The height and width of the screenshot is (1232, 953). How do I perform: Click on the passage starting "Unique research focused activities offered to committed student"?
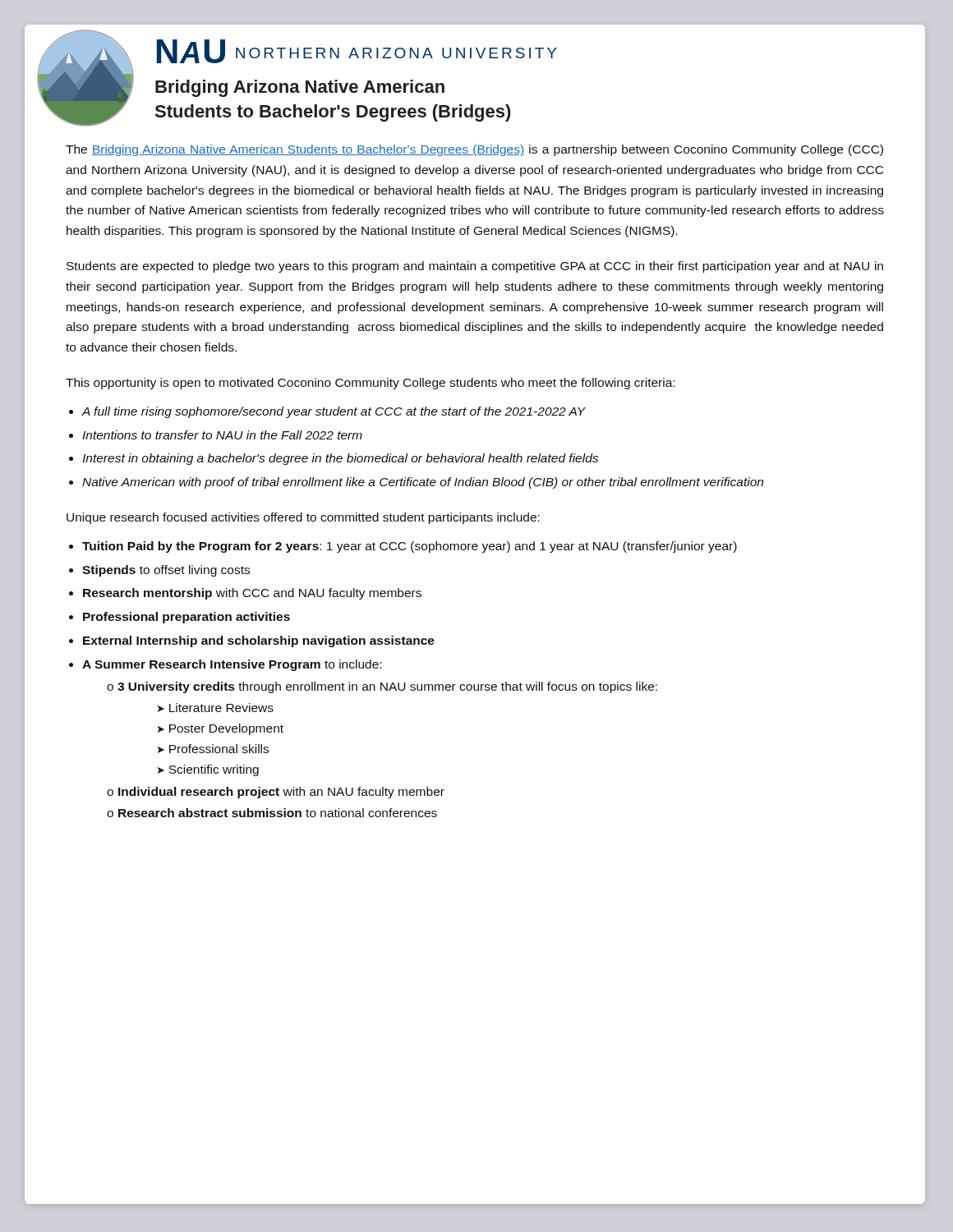point(303,517)
